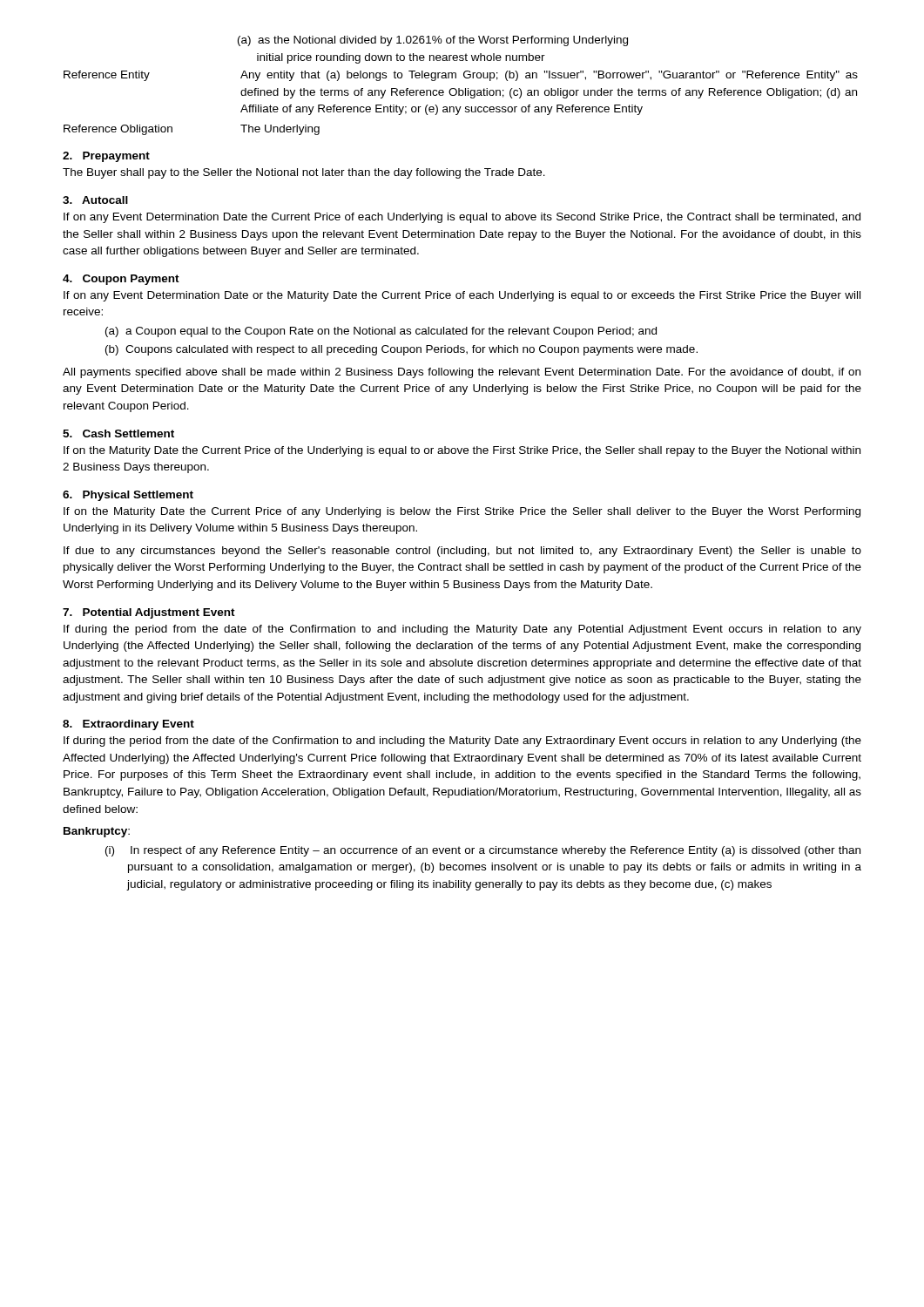The image size is (924, 1307).
Task: Click on the text starting "6. Physical Settlement"
Action: click(x=128, y=494)
